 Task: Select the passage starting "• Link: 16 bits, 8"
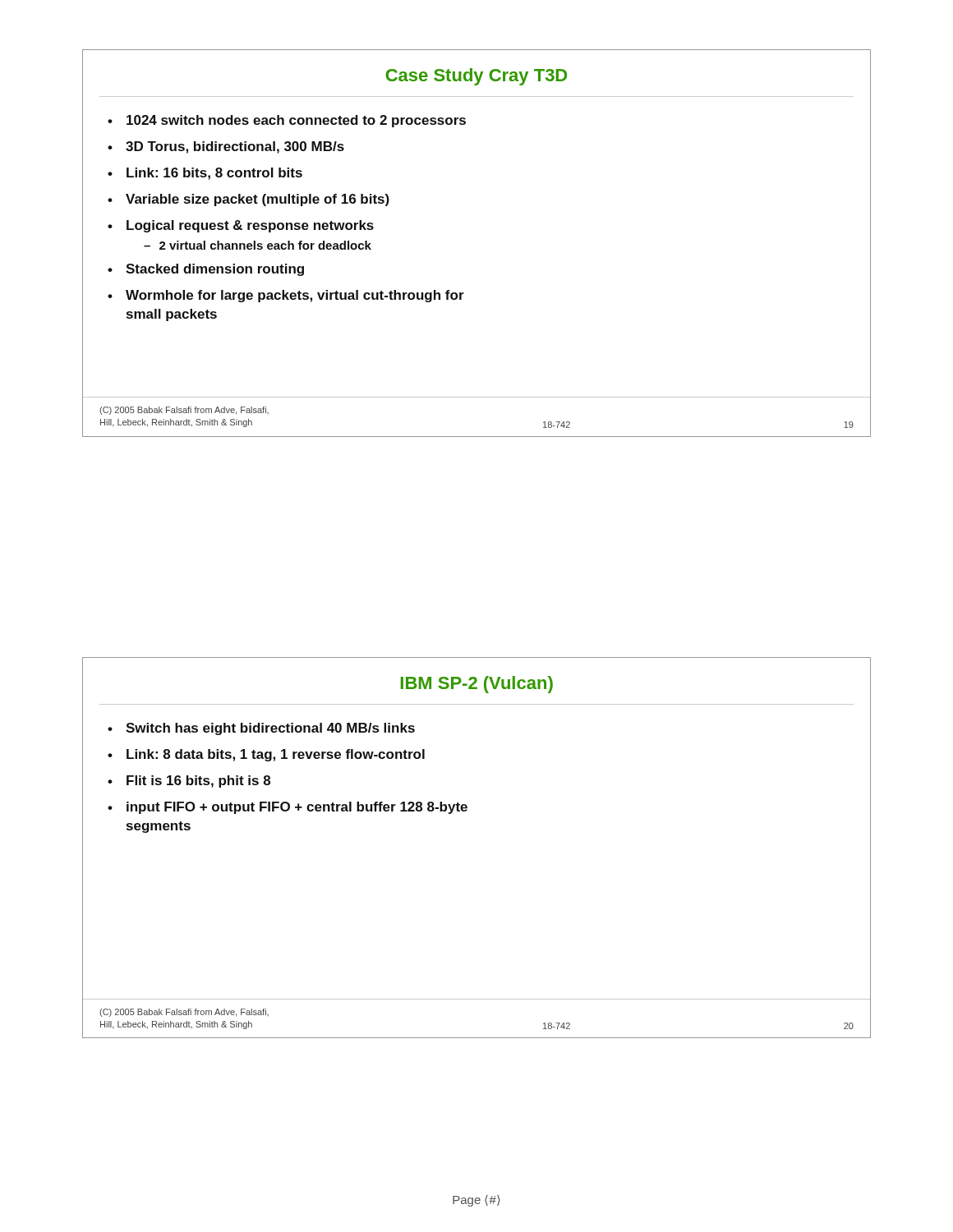click(x=205, y=174)
